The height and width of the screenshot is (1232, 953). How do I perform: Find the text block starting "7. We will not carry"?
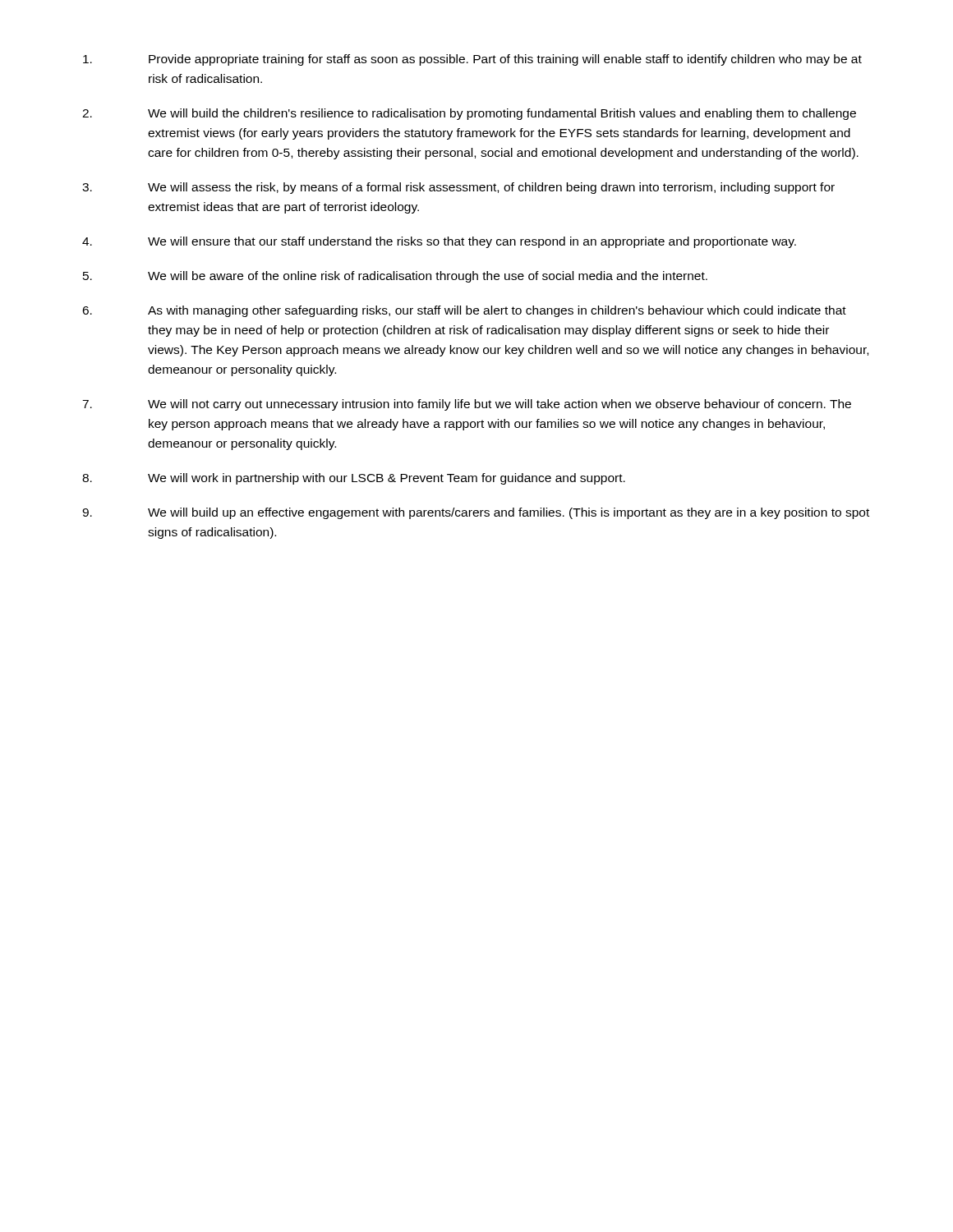pos(476,424)
